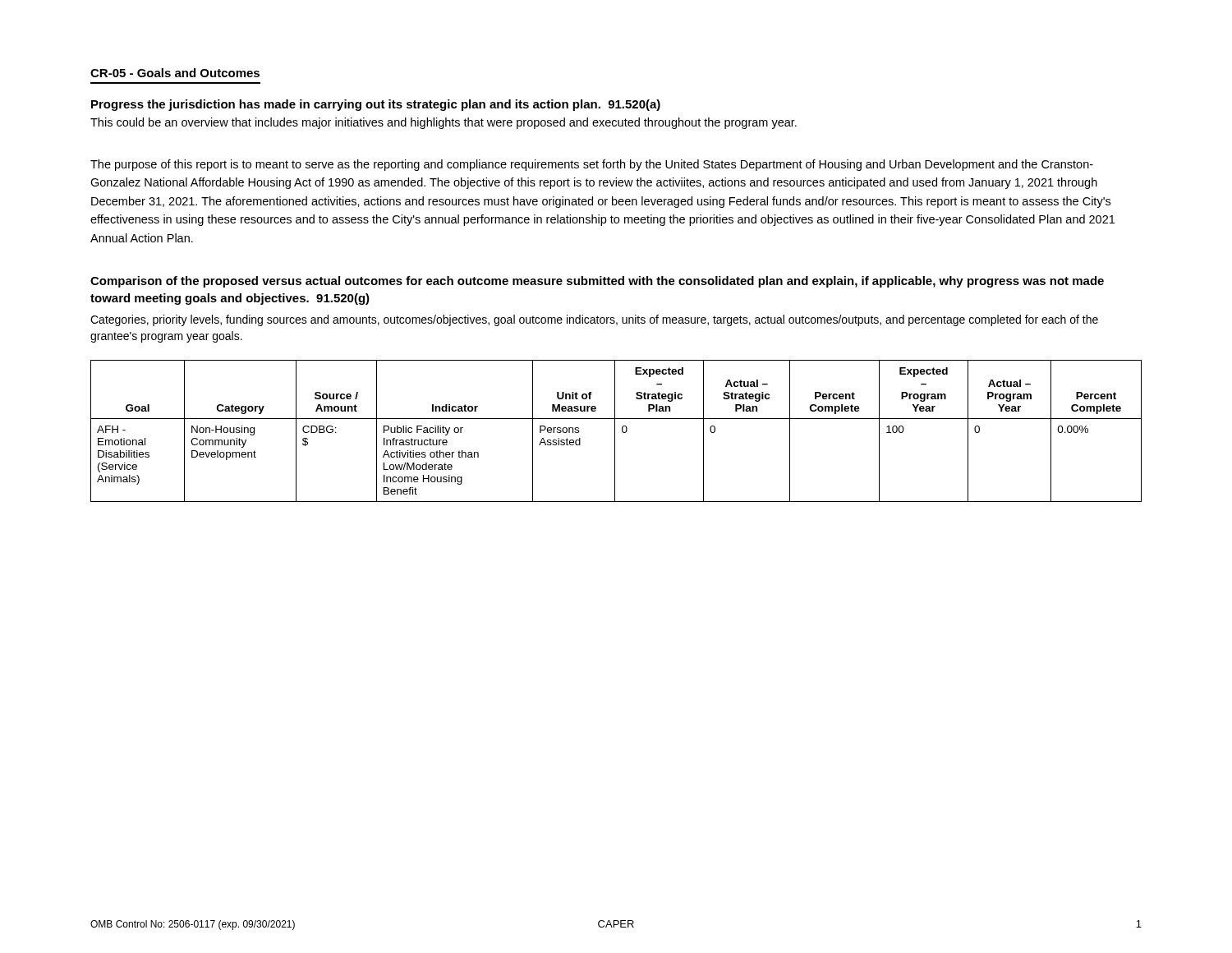Locate the region starting "Categories, priority levels,"
Viewport: 1232px width, 953px height.
click(x=594, y=328)
